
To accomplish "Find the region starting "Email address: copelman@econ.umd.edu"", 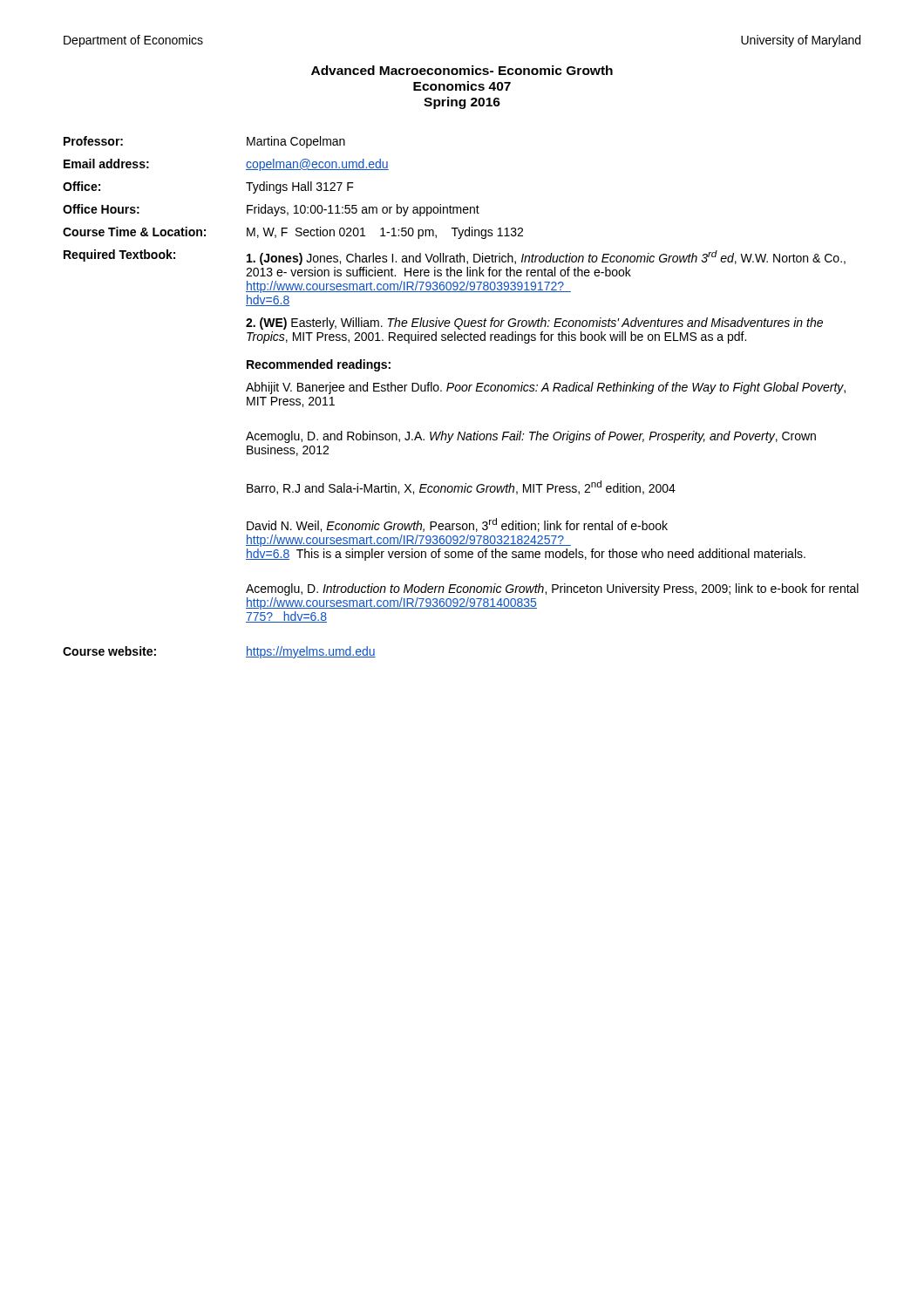I will point(106,164).
